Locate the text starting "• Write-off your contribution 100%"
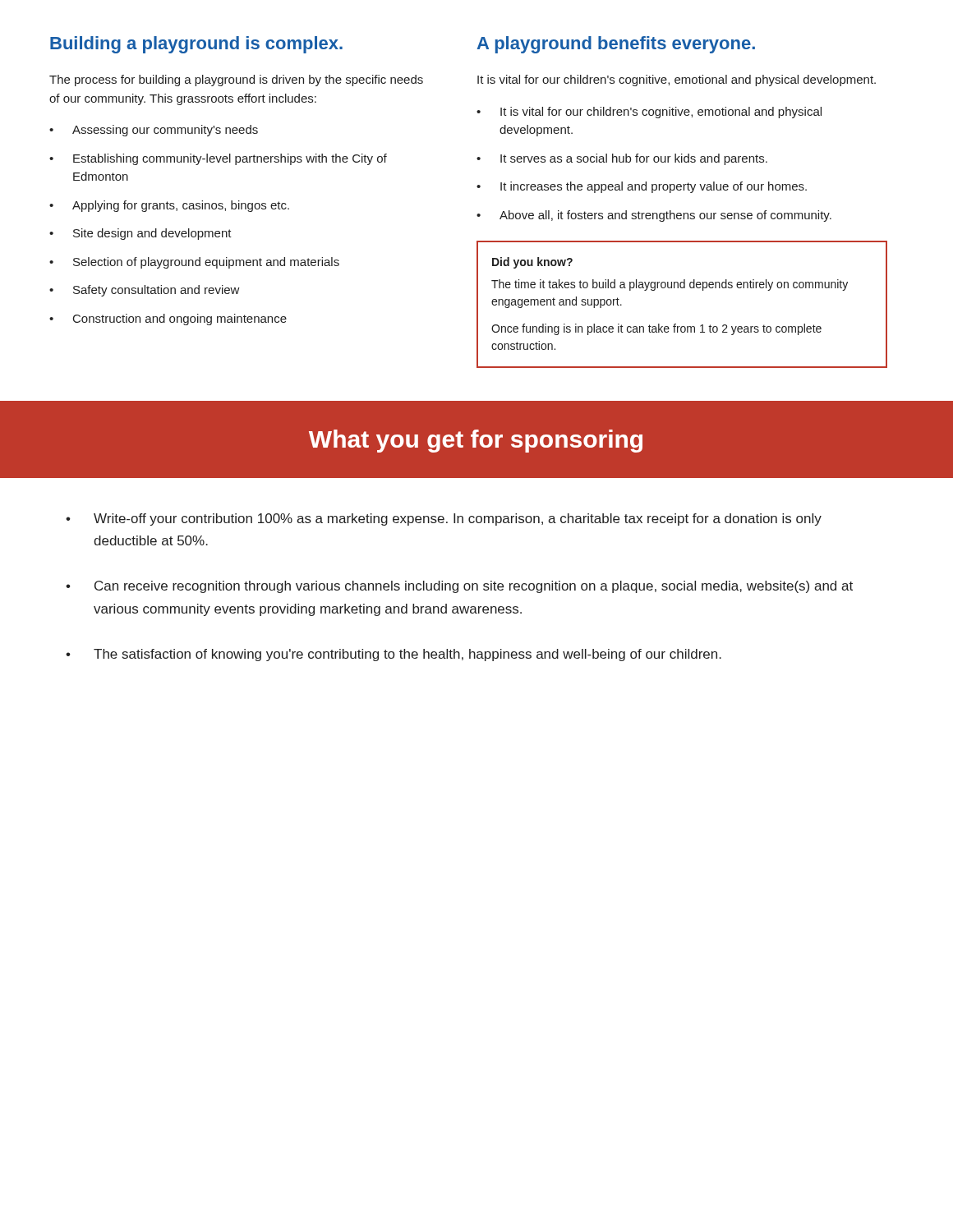This screenshot has width=953, height=1232. click(x=476, y=530)
